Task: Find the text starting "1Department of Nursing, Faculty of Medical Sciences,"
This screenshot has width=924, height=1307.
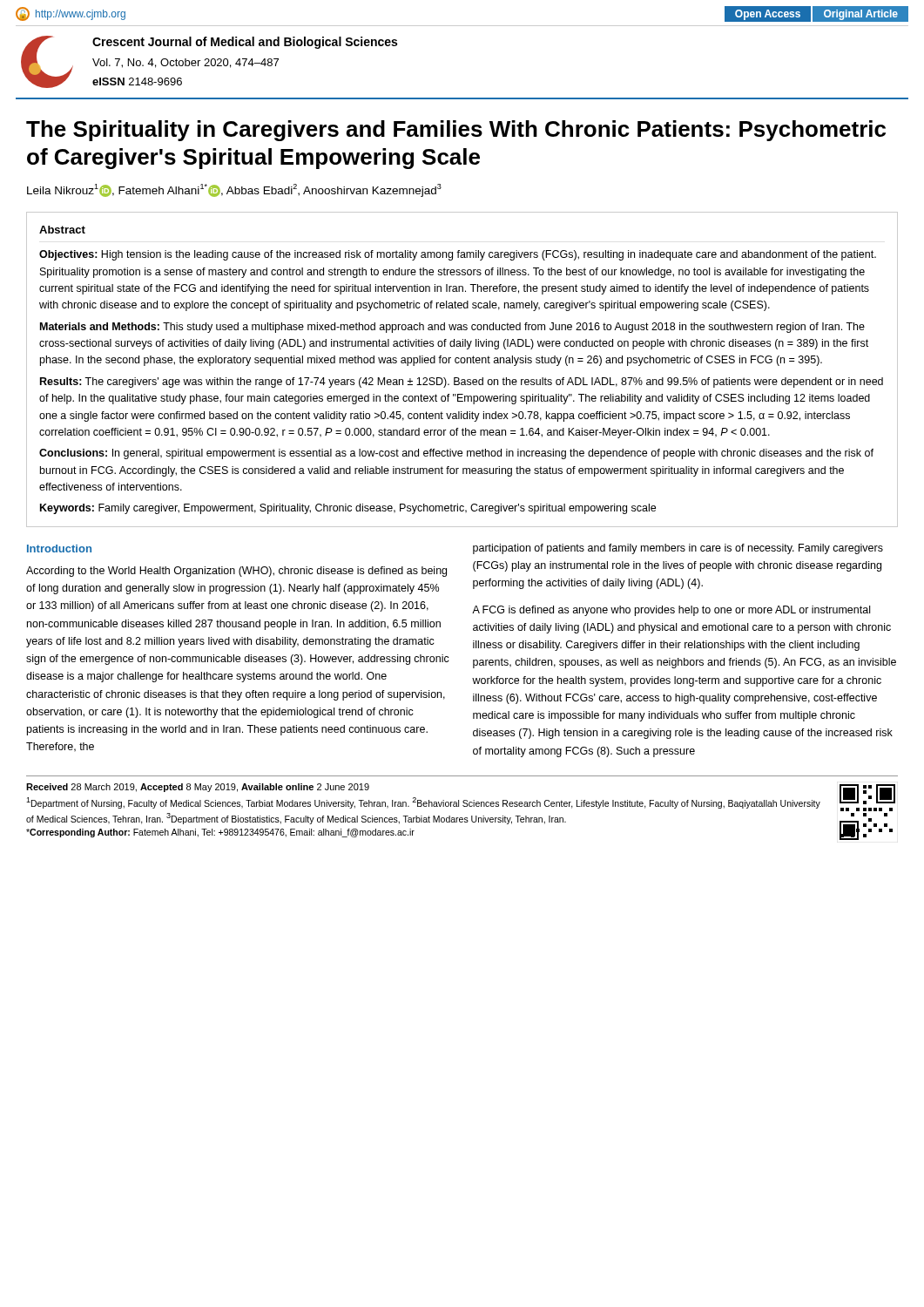Action: click(x=423, y=817)
